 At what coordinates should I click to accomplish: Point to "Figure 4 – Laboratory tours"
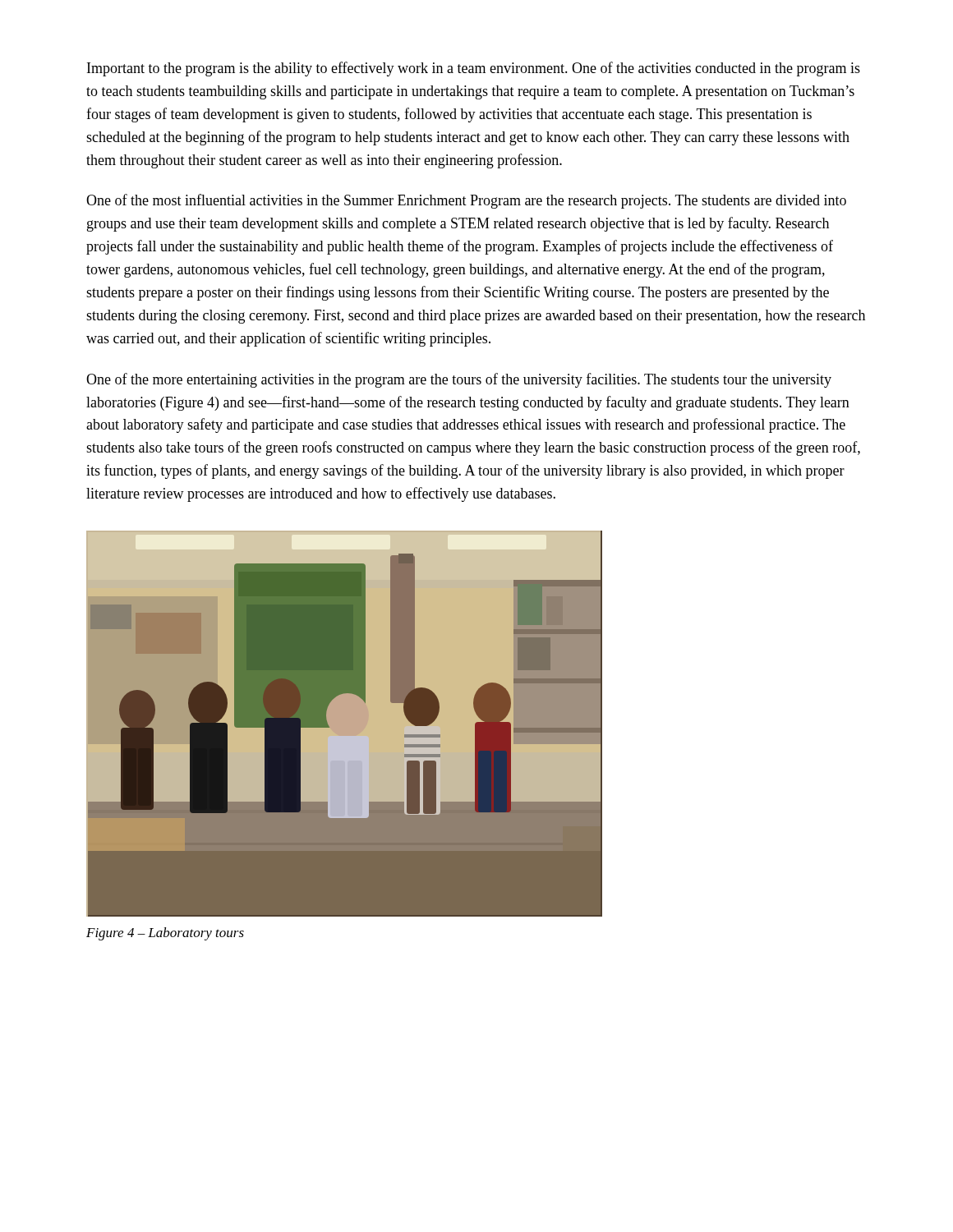pyautogui.click(x=165, y=933)
